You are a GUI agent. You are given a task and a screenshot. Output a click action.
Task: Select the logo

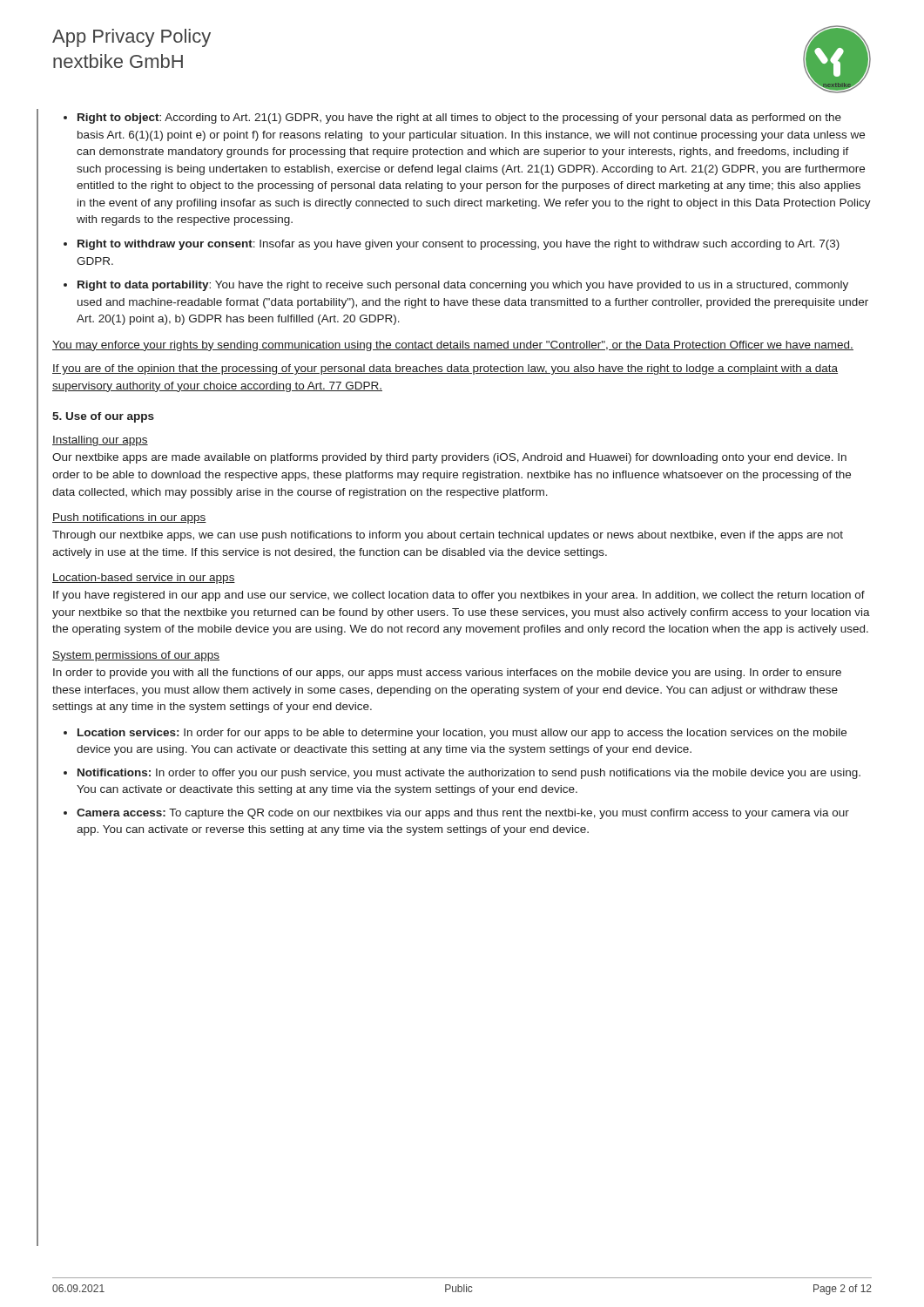click(837, 59)
